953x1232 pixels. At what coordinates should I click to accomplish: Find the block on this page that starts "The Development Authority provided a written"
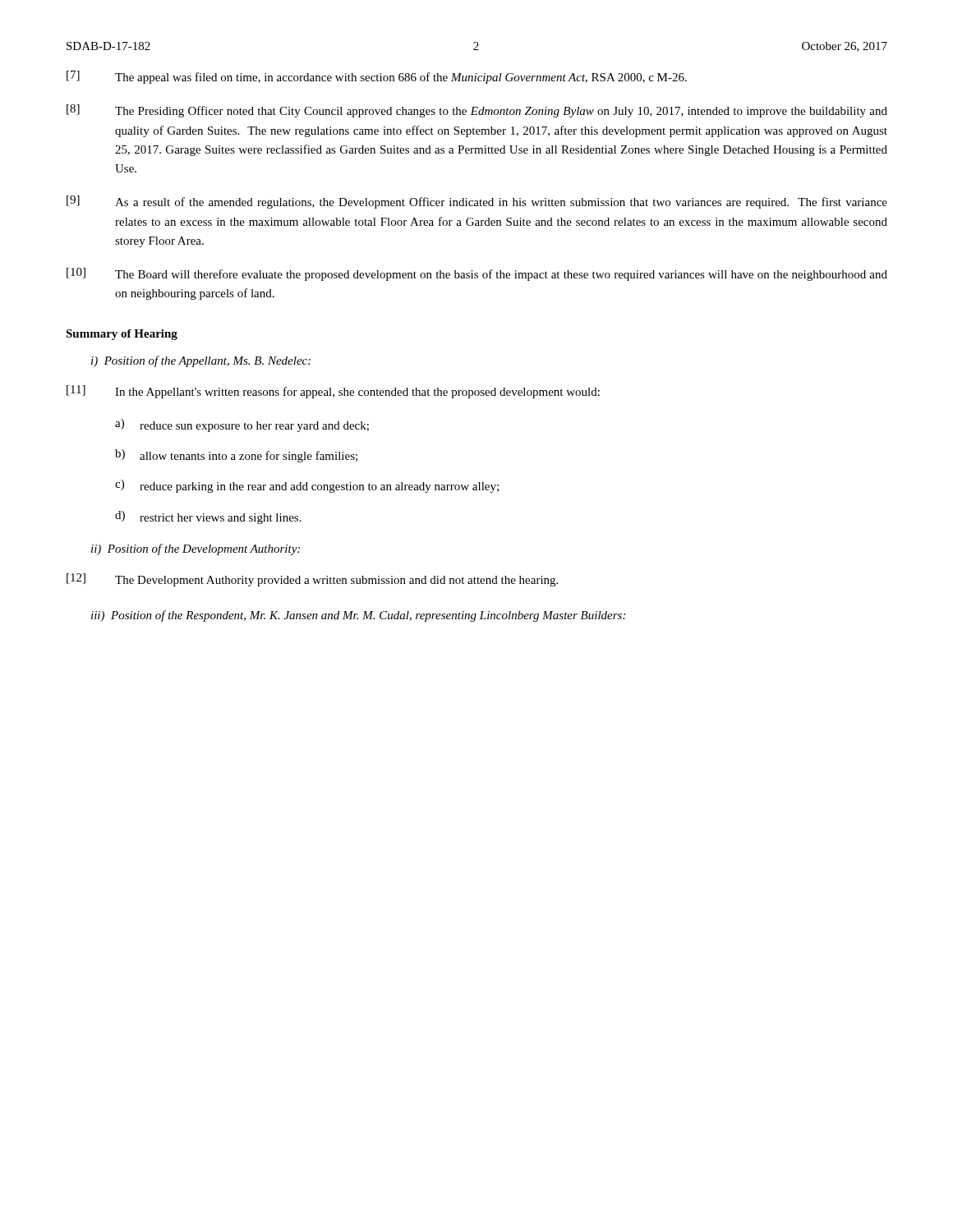pyautogui.click(x=337, y=580)
